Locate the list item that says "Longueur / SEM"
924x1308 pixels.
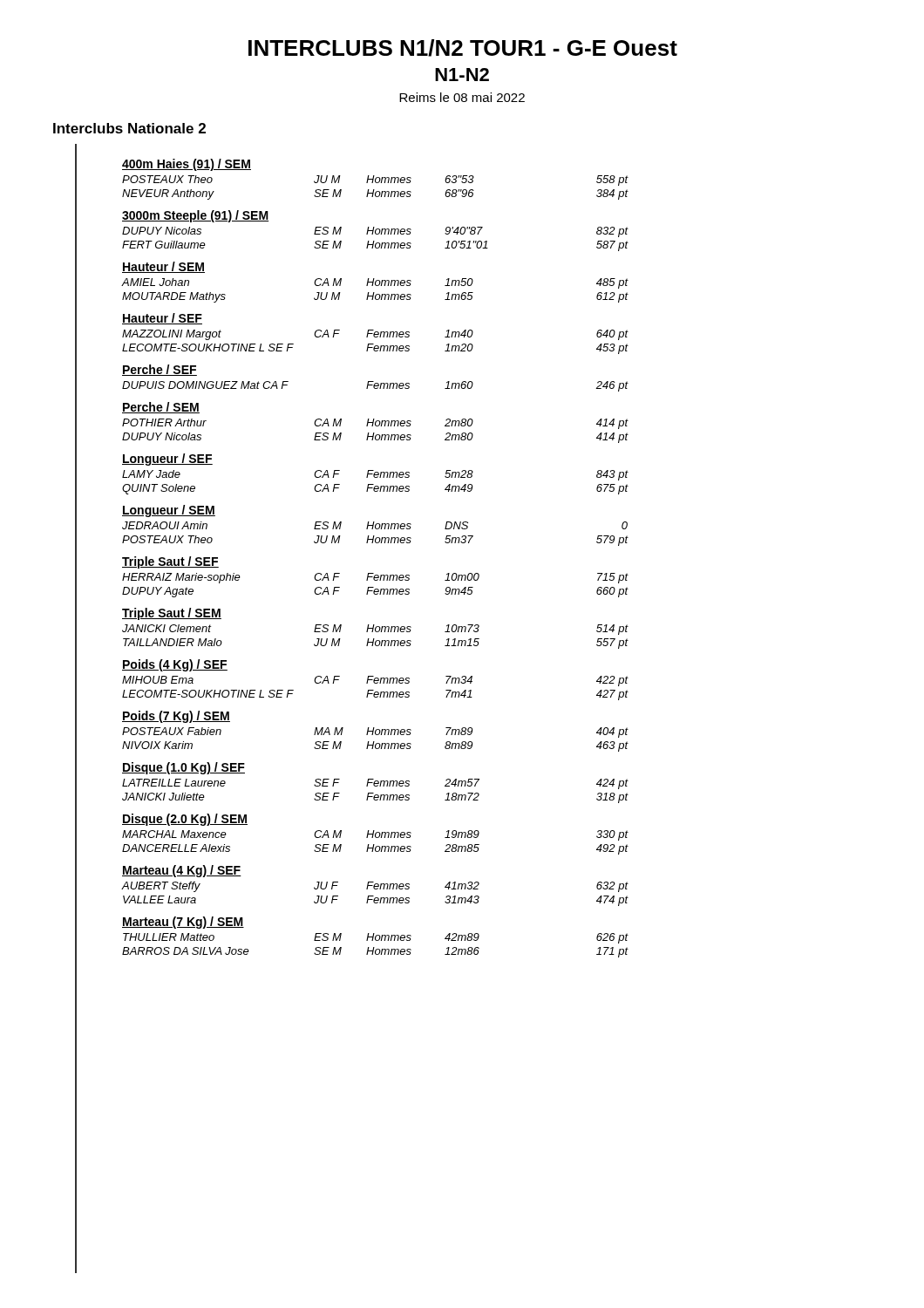[x=479, y=525]
